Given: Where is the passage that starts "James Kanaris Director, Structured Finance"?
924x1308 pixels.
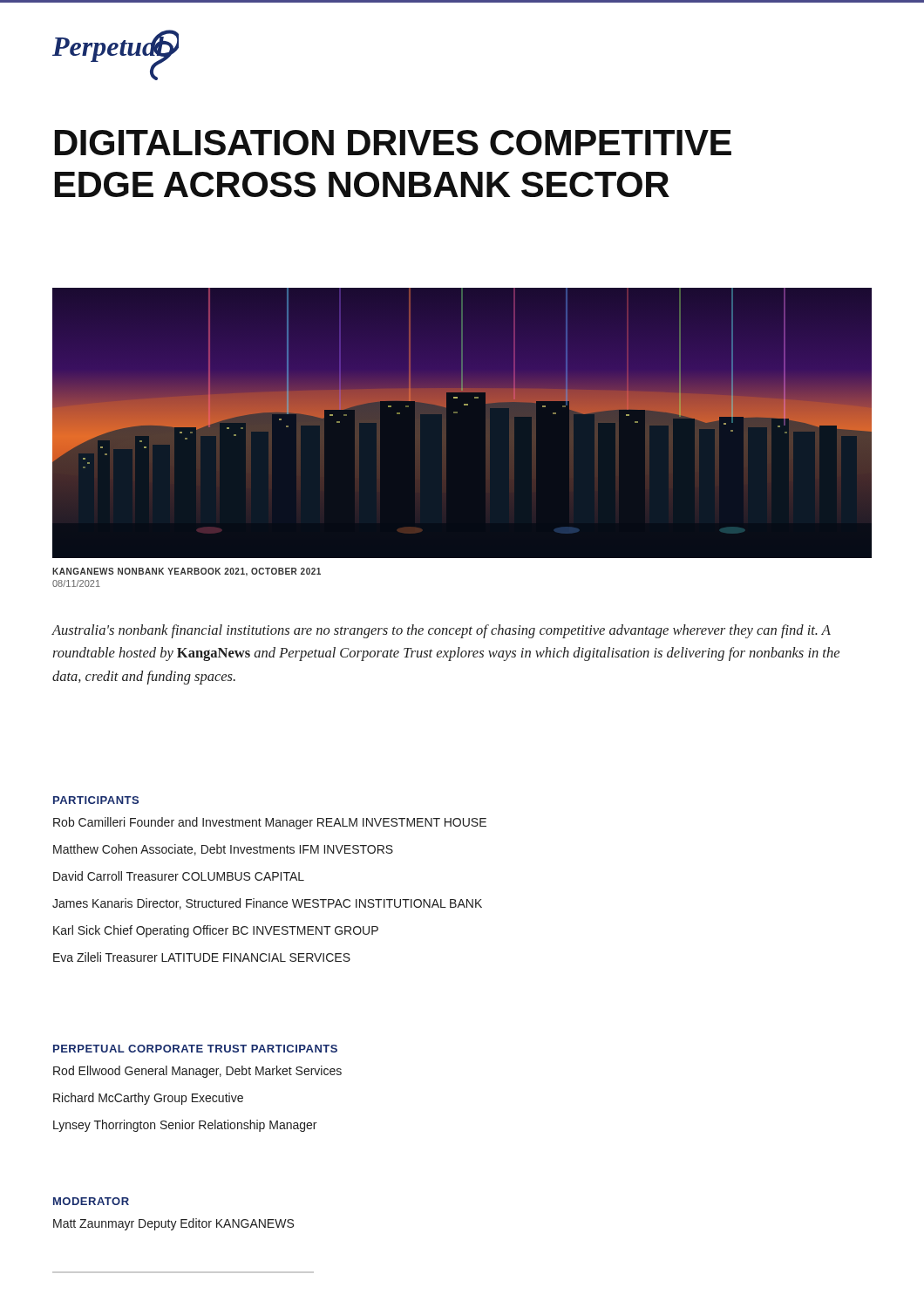Looking at the screenshot, I should pyautogui.click(x=267, y=903).
